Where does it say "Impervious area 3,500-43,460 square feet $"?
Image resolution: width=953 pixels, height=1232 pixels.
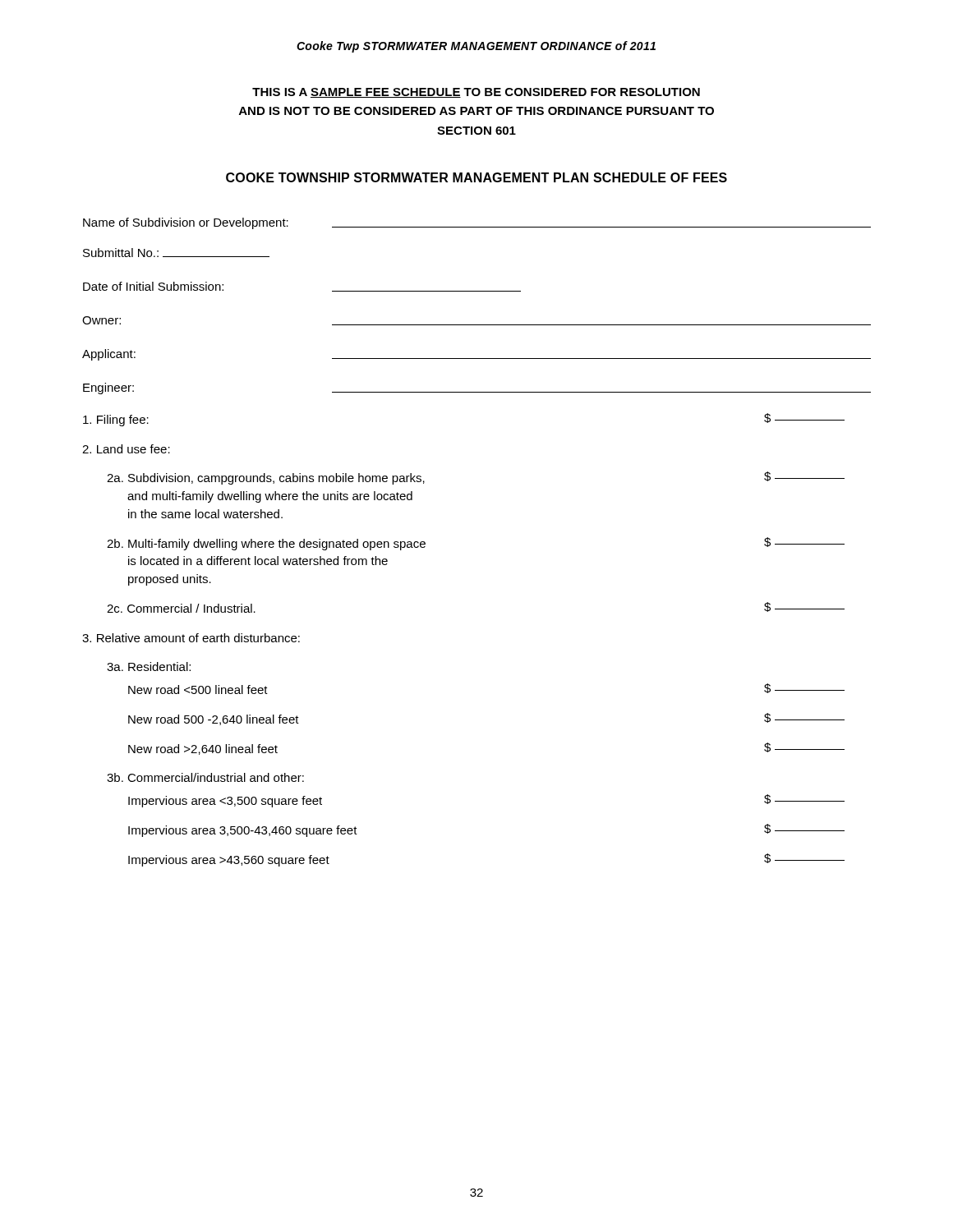coord(243,830)
